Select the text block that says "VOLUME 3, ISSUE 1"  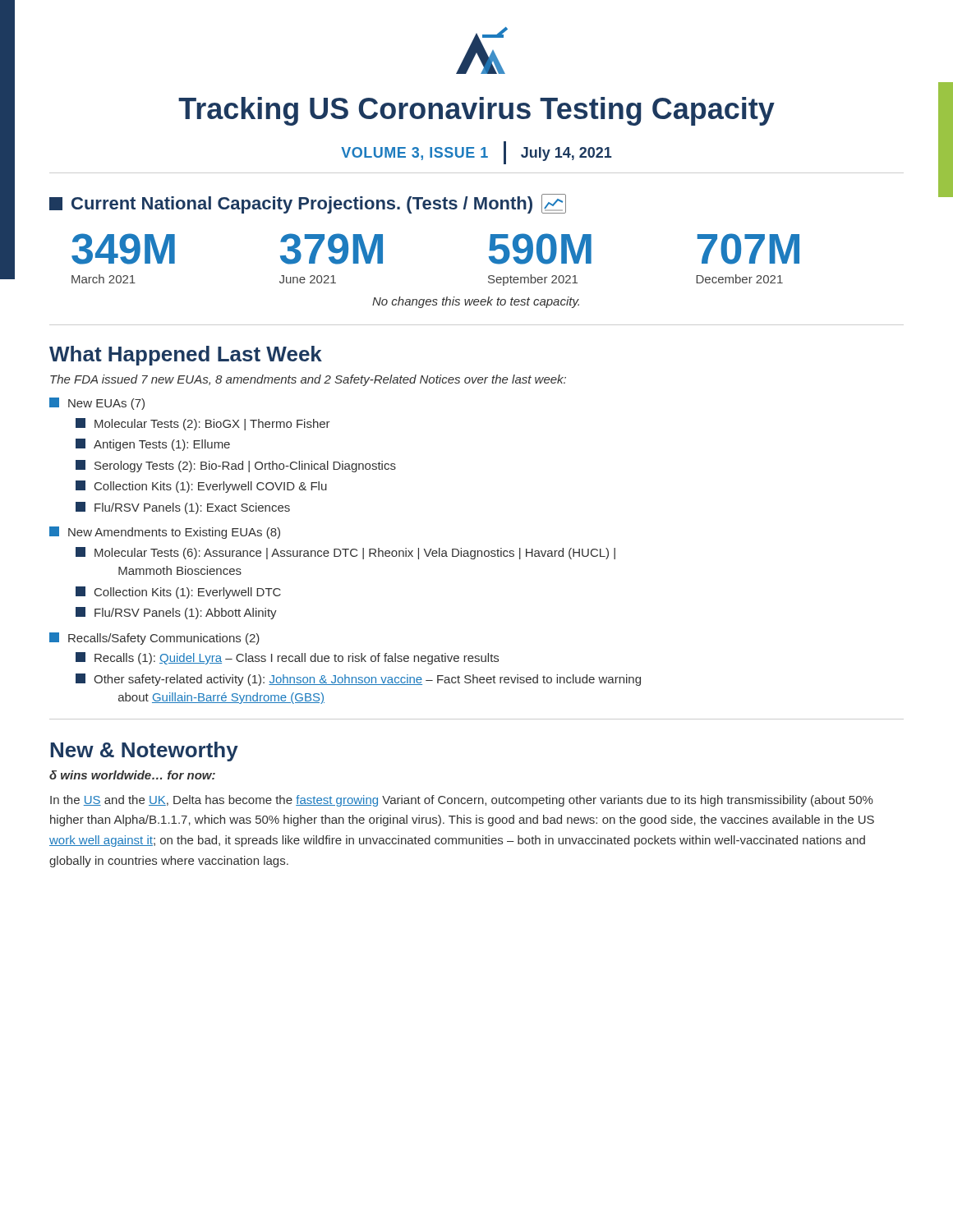click(x=476, y=153)
